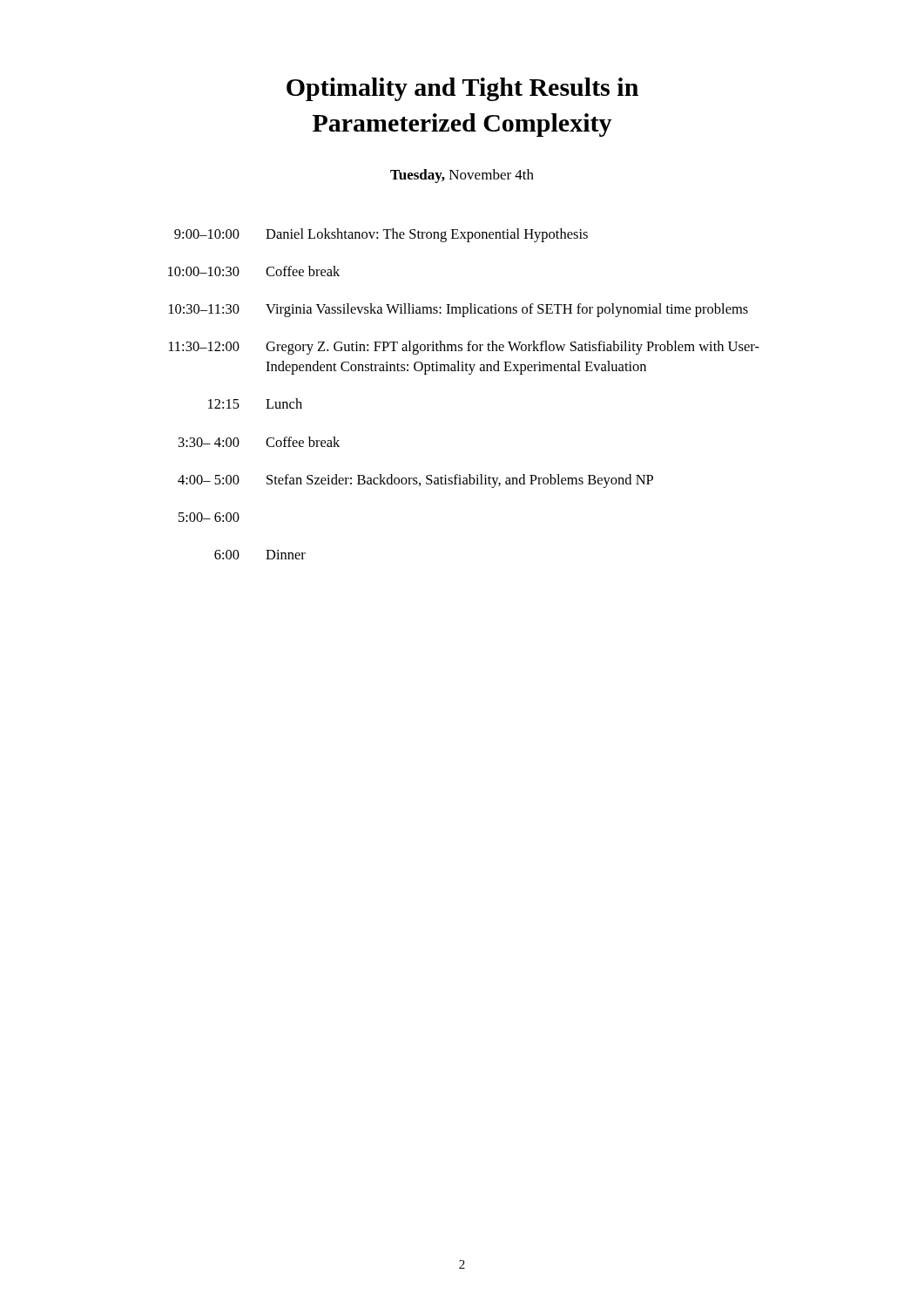
Task: Locate the list item with the text "10:00–10:30 Coffee break"
Action: tap(210, 271)
